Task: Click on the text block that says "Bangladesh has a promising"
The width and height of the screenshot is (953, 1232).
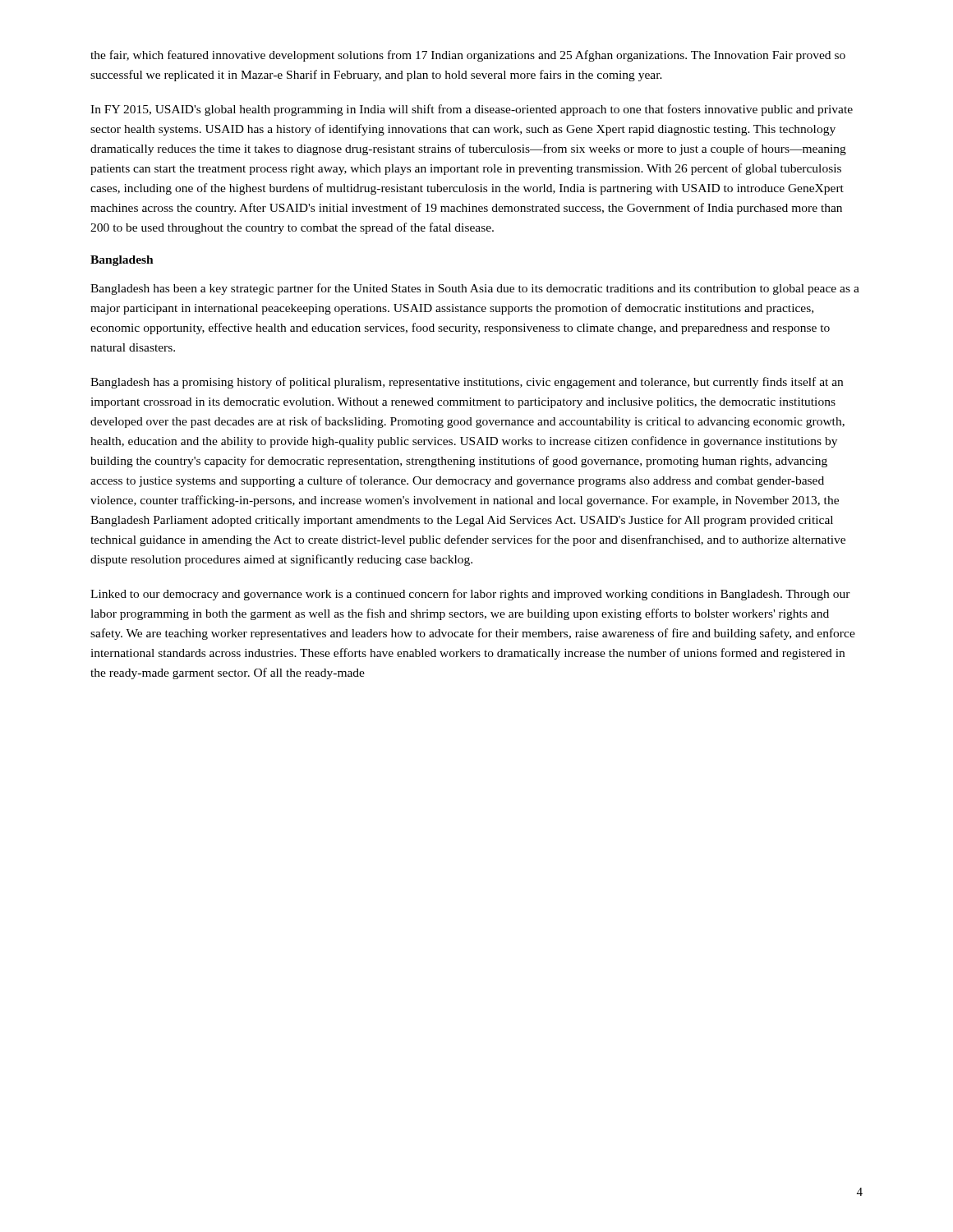Action: [468, 470]
